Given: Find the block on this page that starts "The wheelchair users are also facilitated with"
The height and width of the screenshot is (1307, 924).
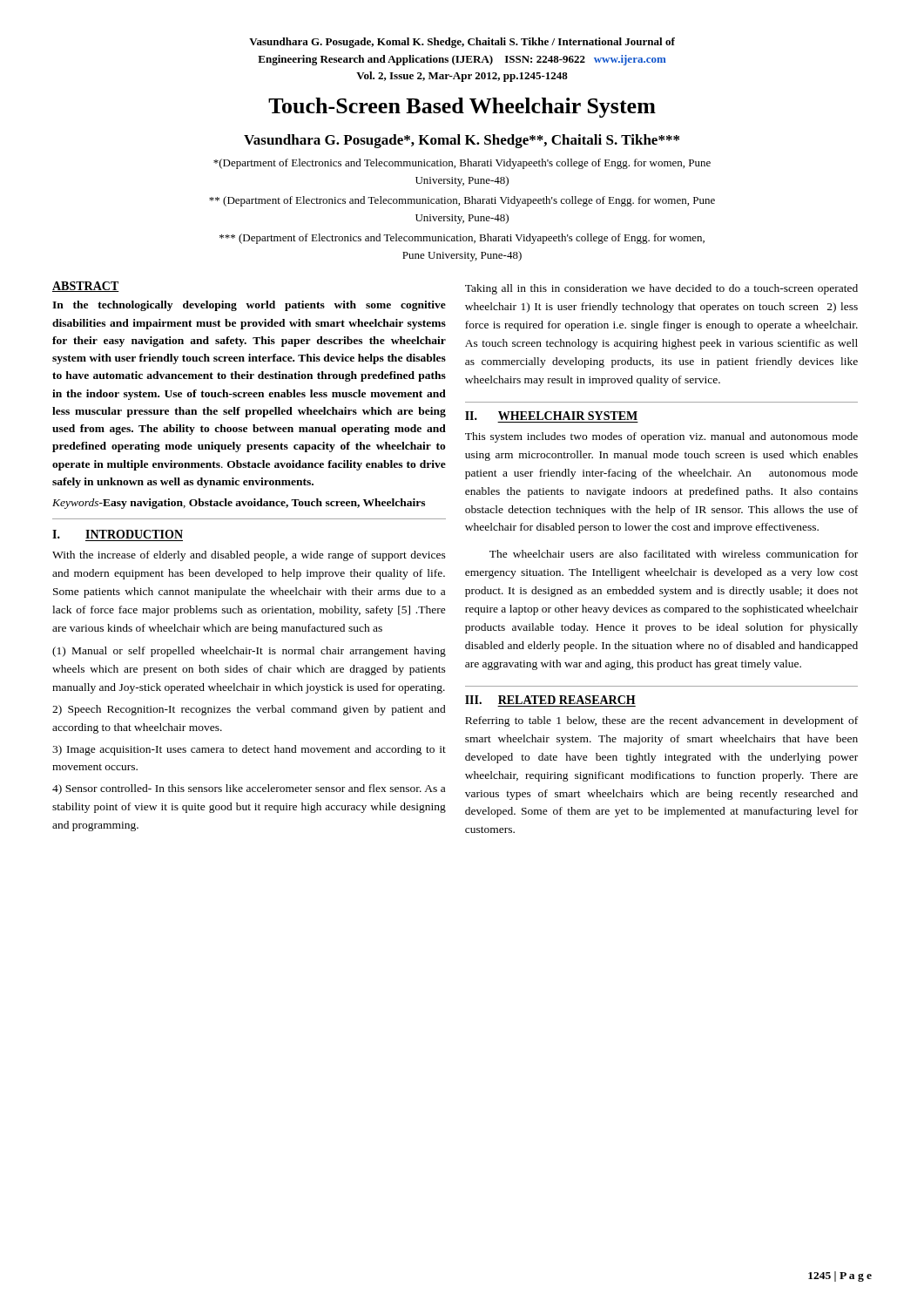Looking at the screenshot, I should point(661,609).
